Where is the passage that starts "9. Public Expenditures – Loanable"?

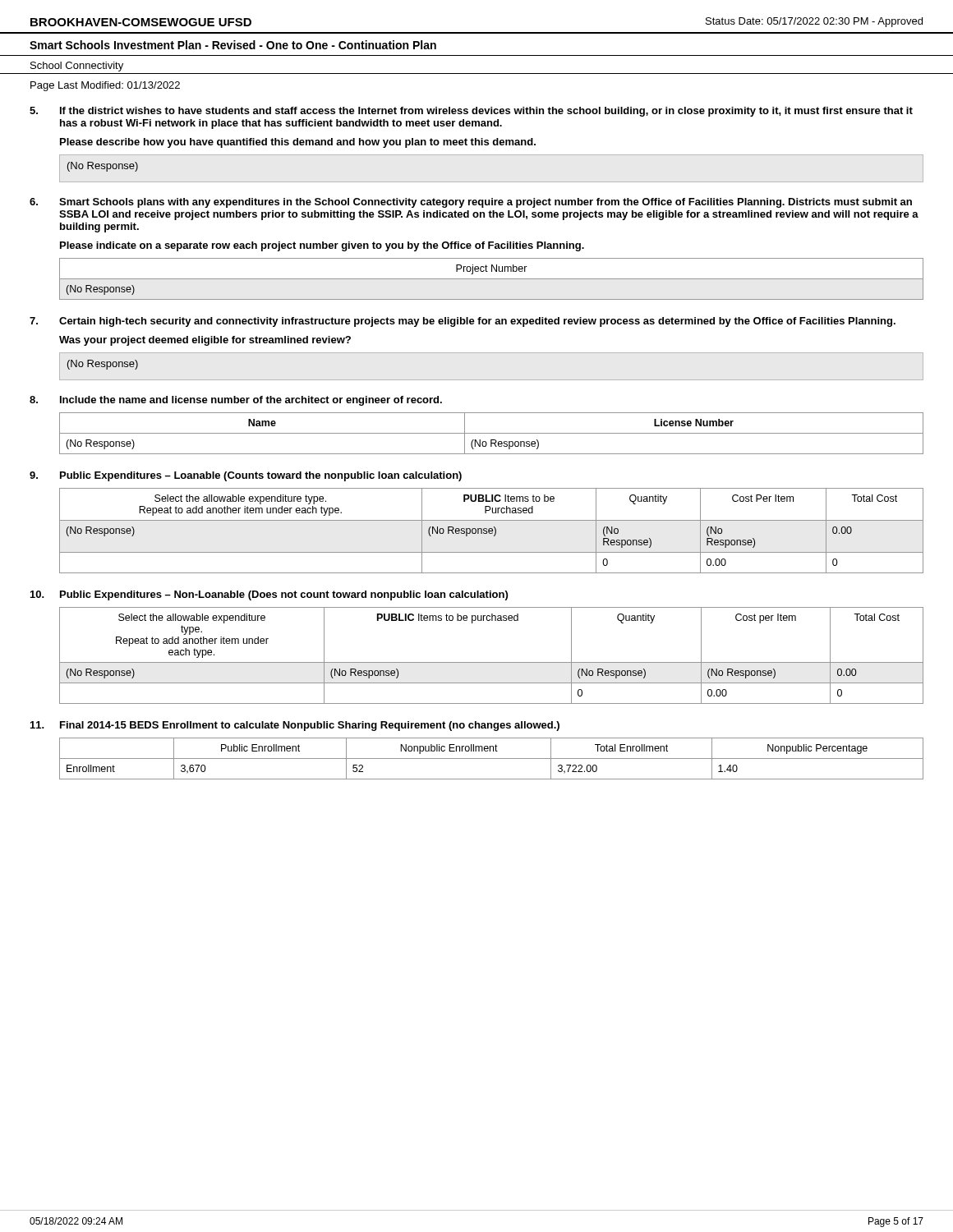point(476,524)
